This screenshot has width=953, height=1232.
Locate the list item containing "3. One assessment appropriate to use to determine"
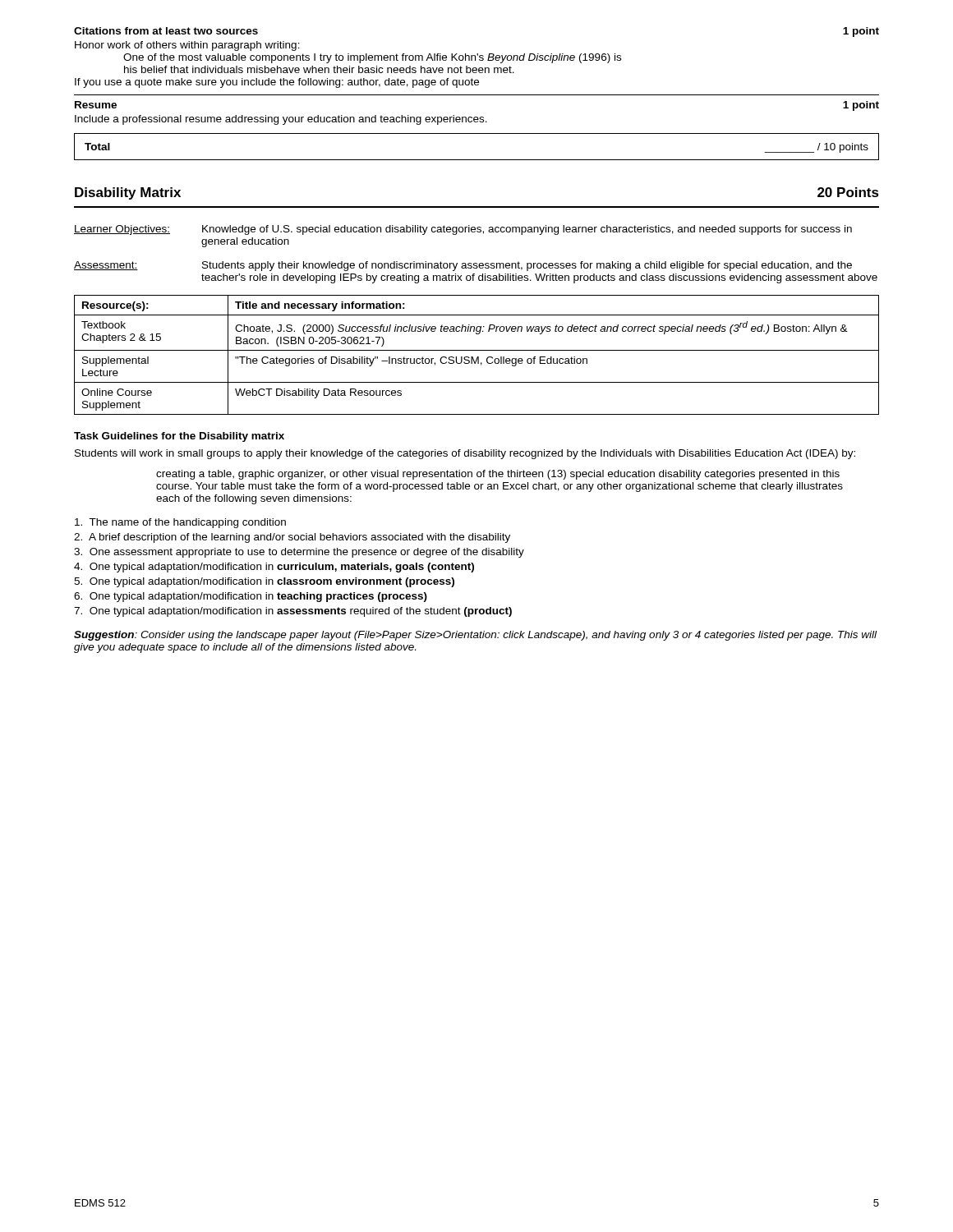pos(299,551)
